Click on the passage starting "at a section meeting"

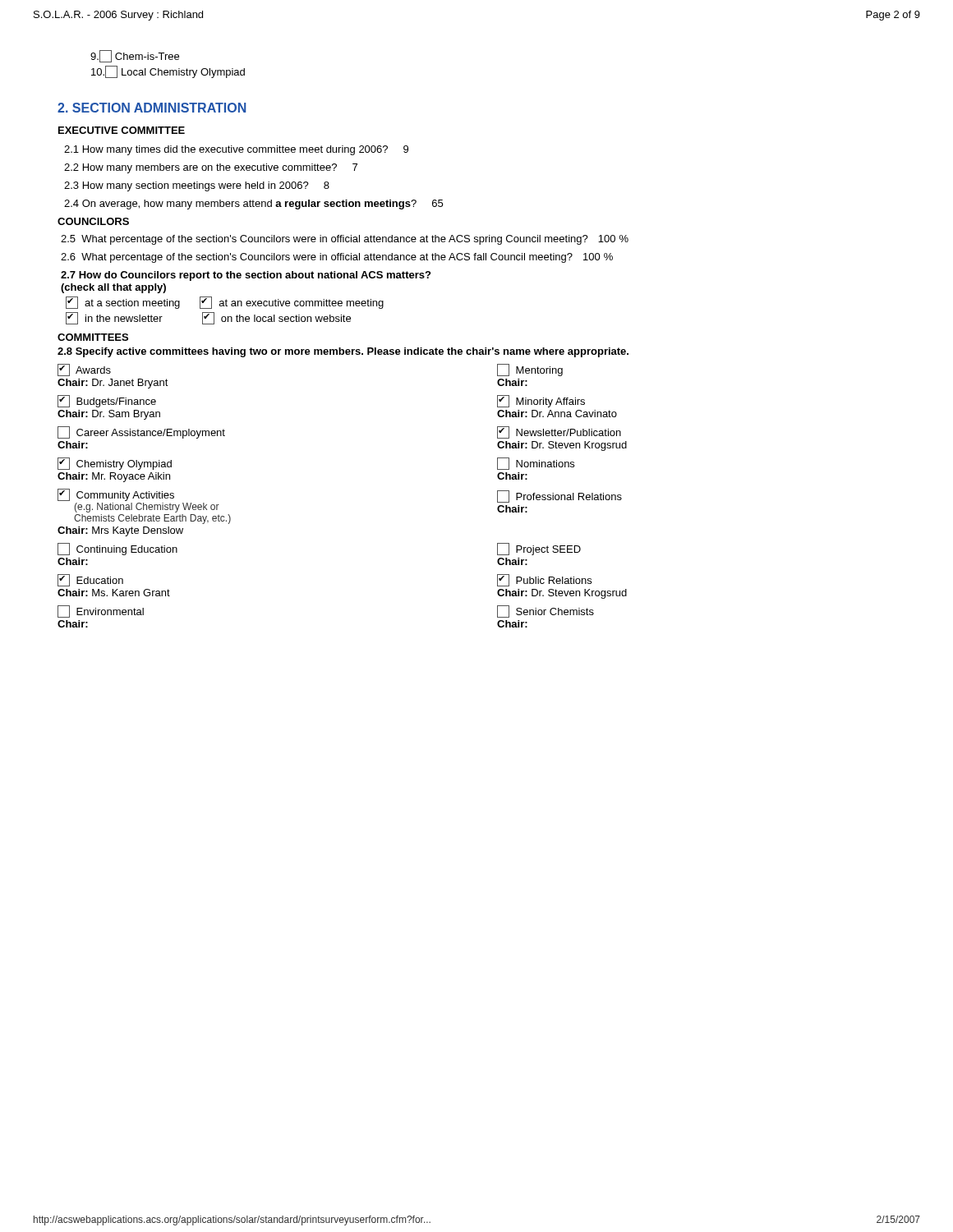pos(225,303)
